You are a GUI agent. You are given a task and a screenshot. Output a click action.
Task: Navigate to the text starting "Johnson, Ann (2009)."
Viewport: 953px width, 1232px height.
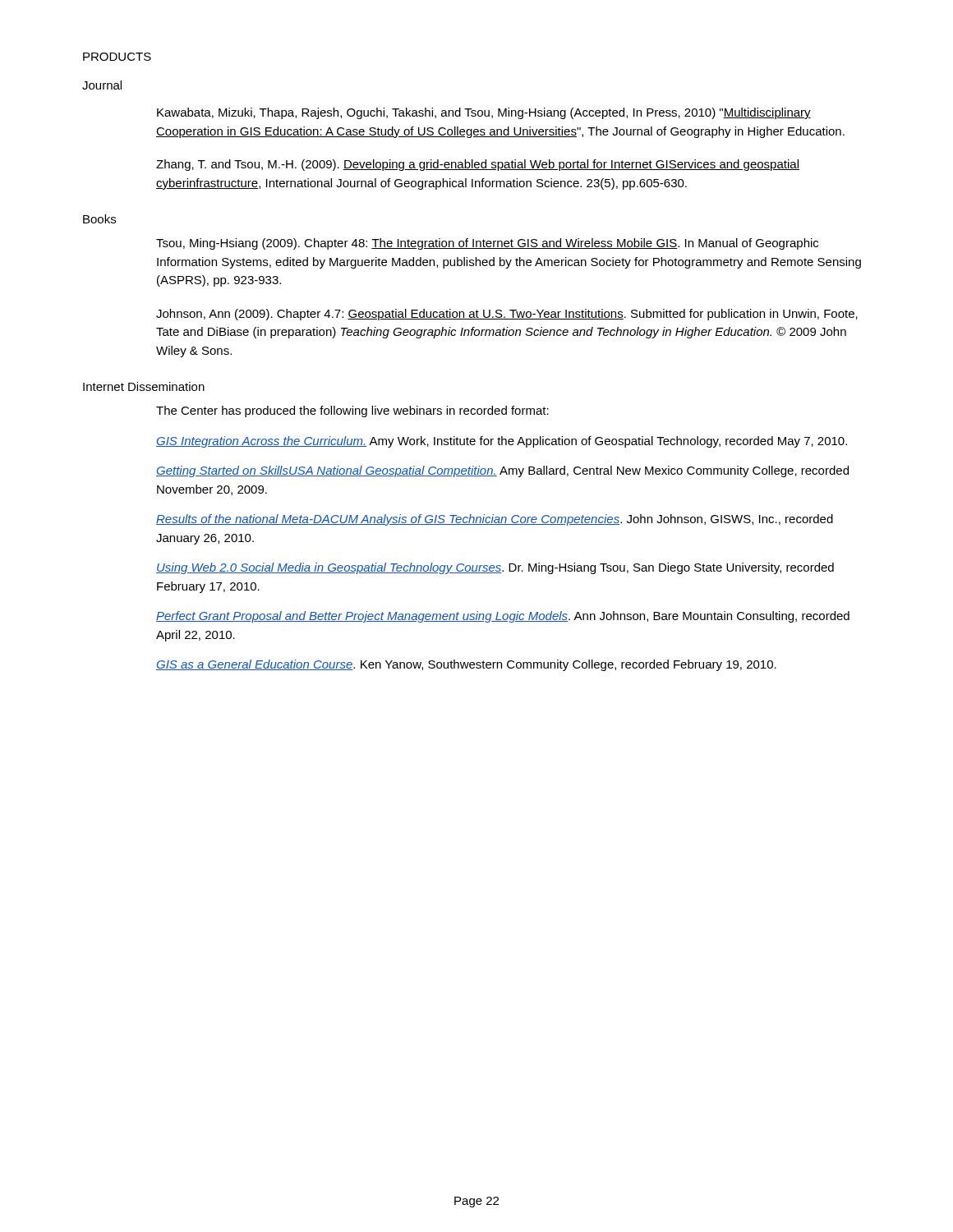507,331
